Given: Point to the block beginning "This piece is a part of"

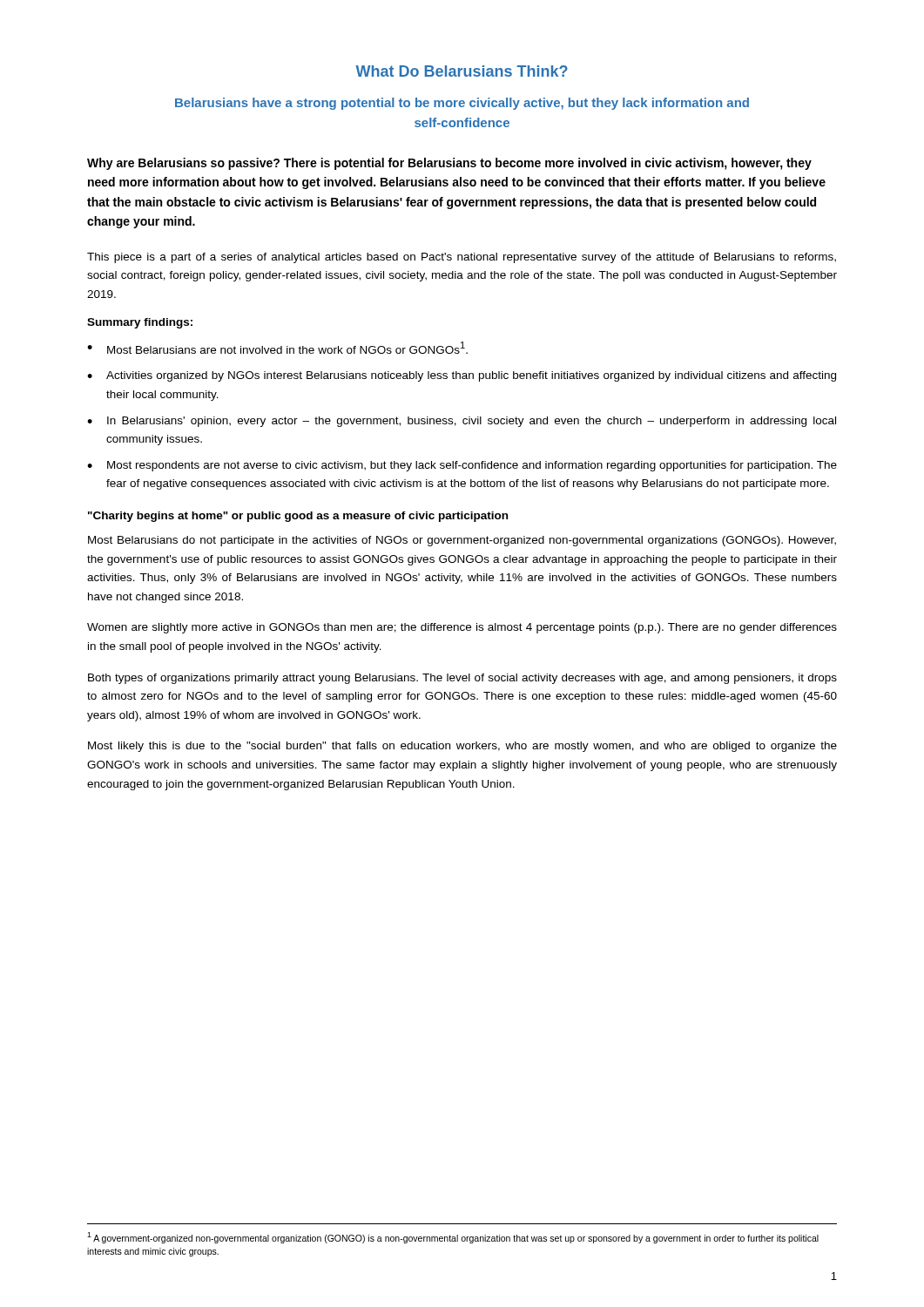Looking at the screenshot, I should tap(462, 275).
